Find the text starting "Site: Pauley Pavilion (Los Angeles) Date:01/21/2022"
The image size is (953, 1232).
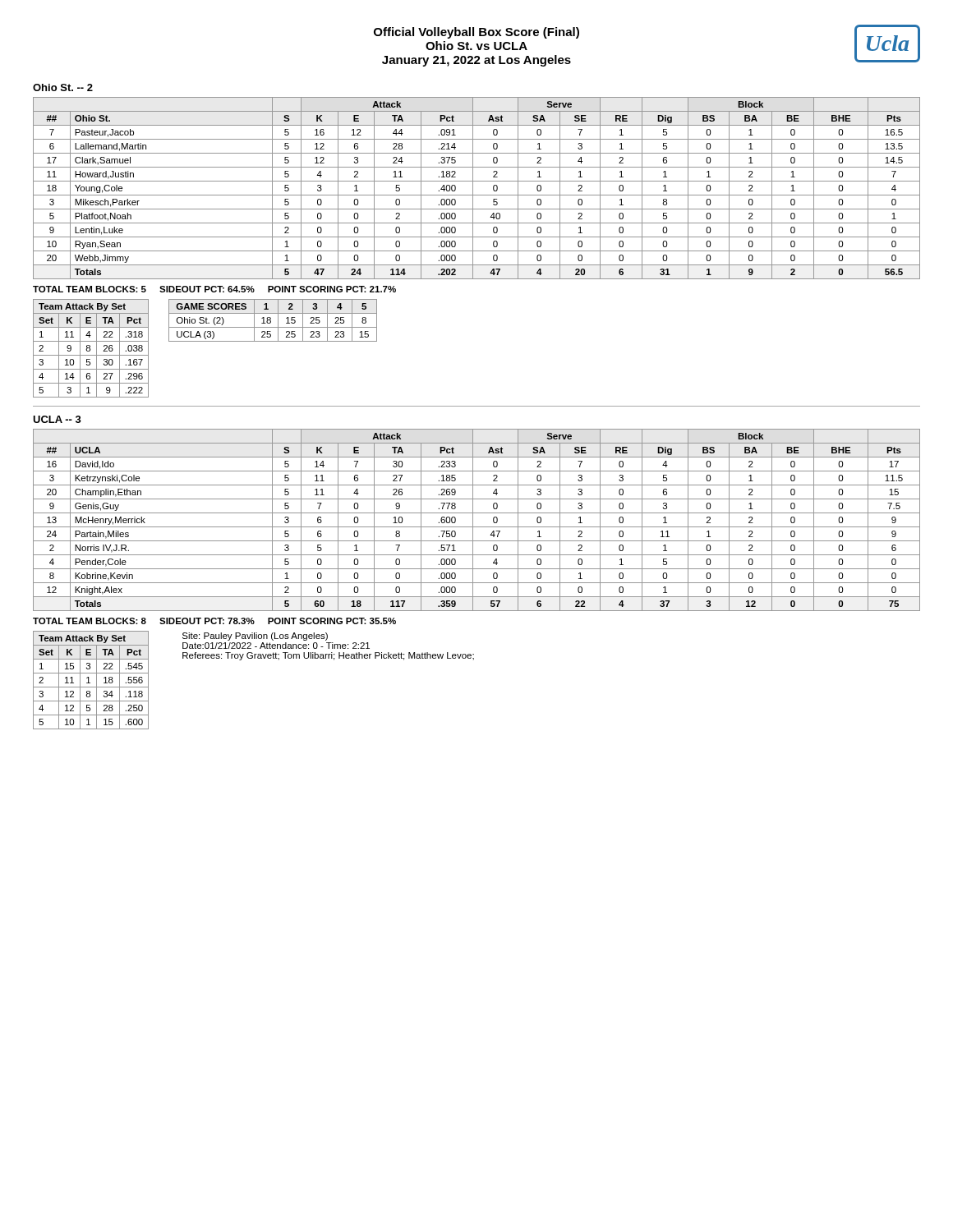coord(328,646)
